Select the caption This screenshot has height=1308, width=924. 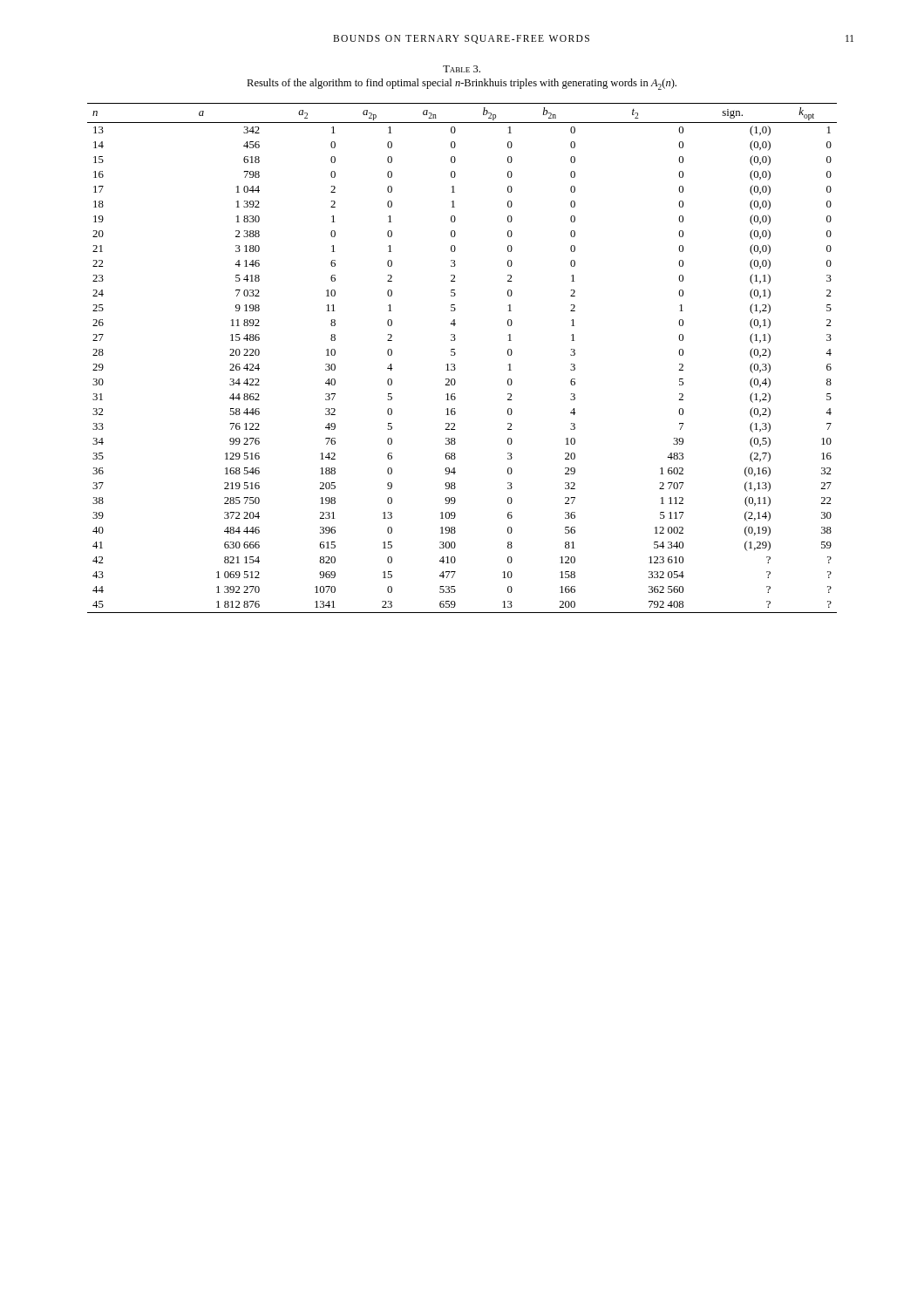point(462,77)
